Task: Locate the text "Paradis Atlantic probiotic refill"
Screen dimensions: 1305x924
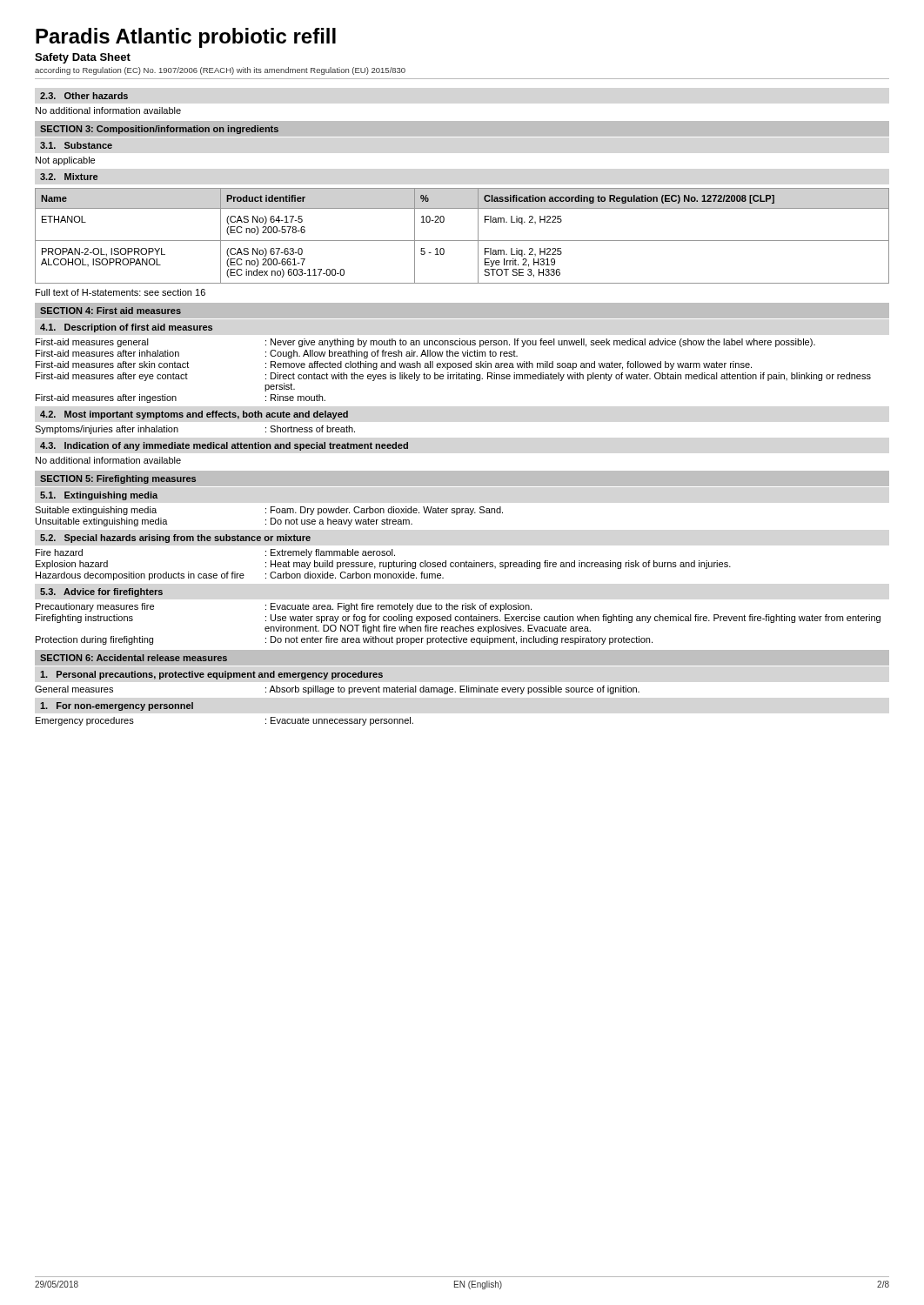Action: [x=186, y=36]
